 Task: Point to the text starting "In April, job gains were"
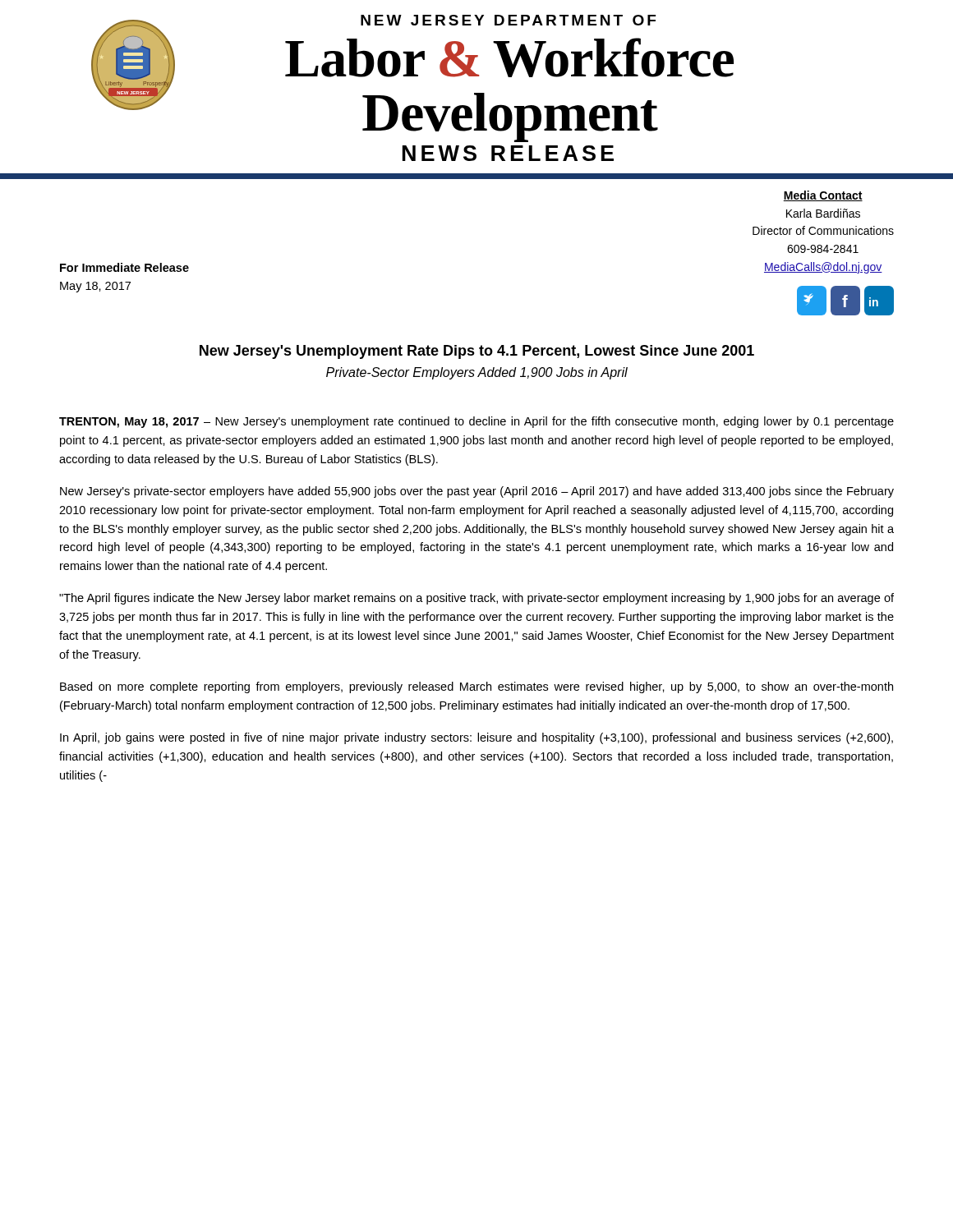tap(476, 756)
